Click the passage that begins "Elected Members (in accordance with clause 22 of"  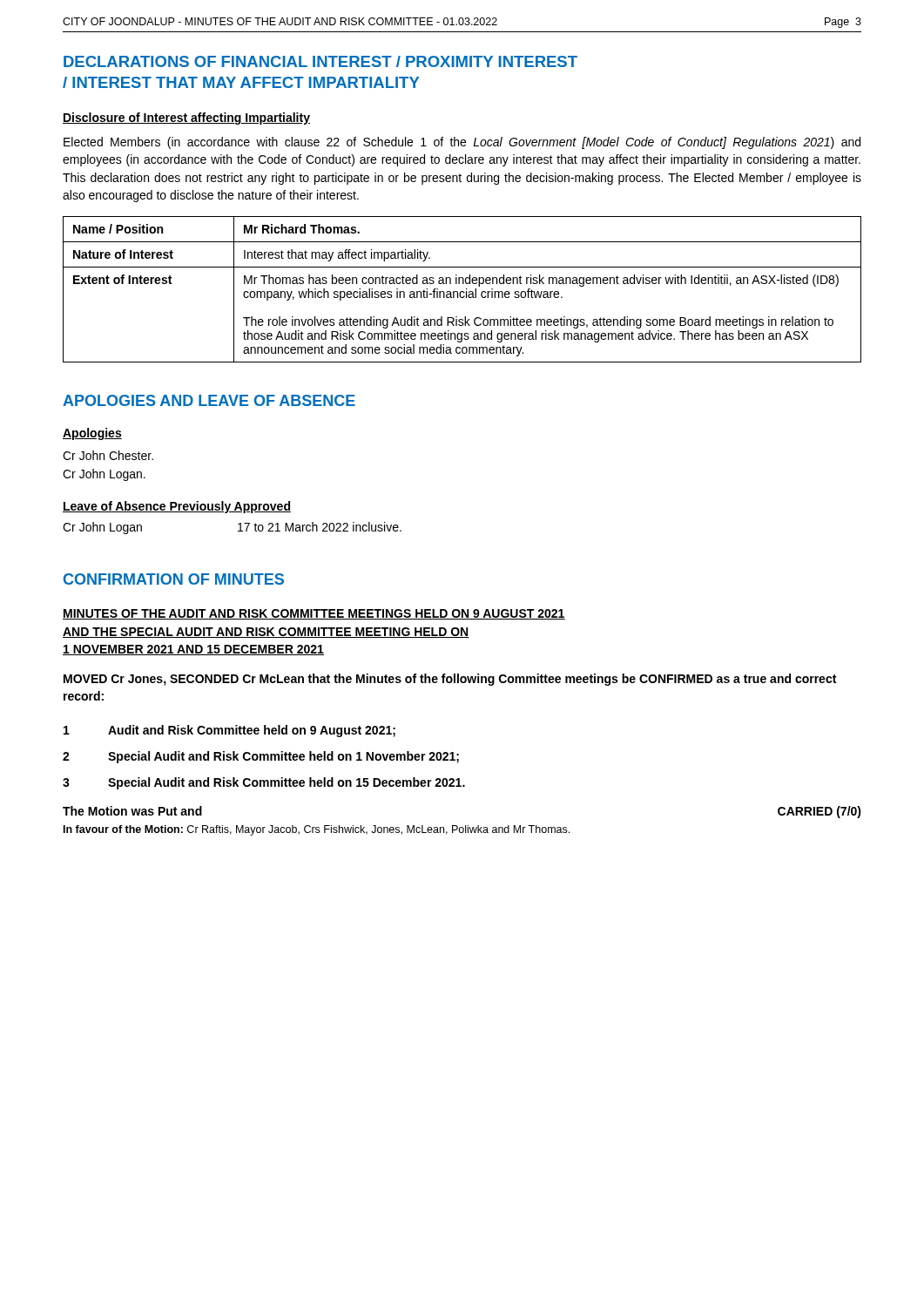pos(462,169)
